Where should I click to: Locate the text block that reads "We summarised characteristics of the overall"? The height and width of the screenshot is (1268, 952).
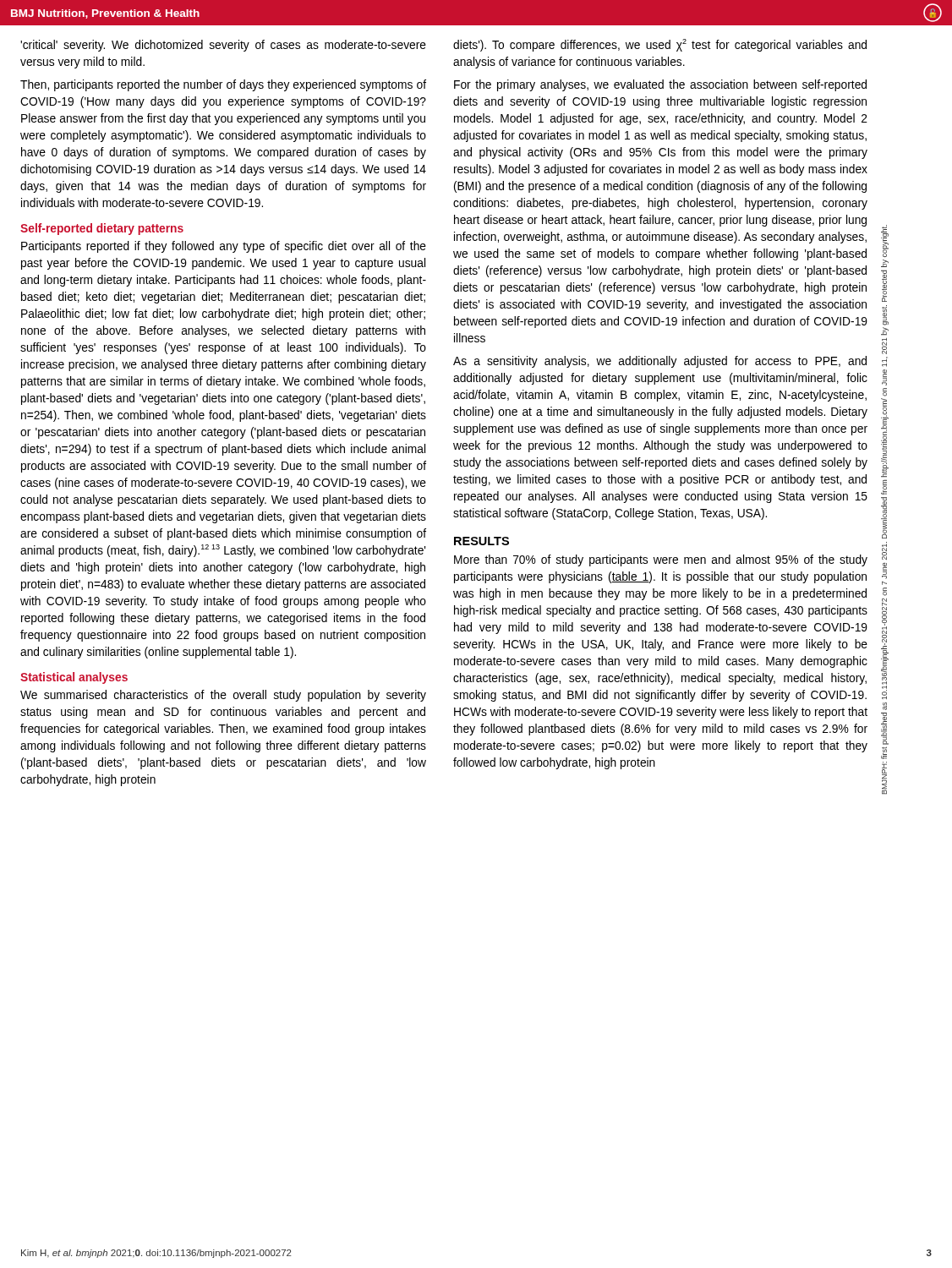point(223,738)
